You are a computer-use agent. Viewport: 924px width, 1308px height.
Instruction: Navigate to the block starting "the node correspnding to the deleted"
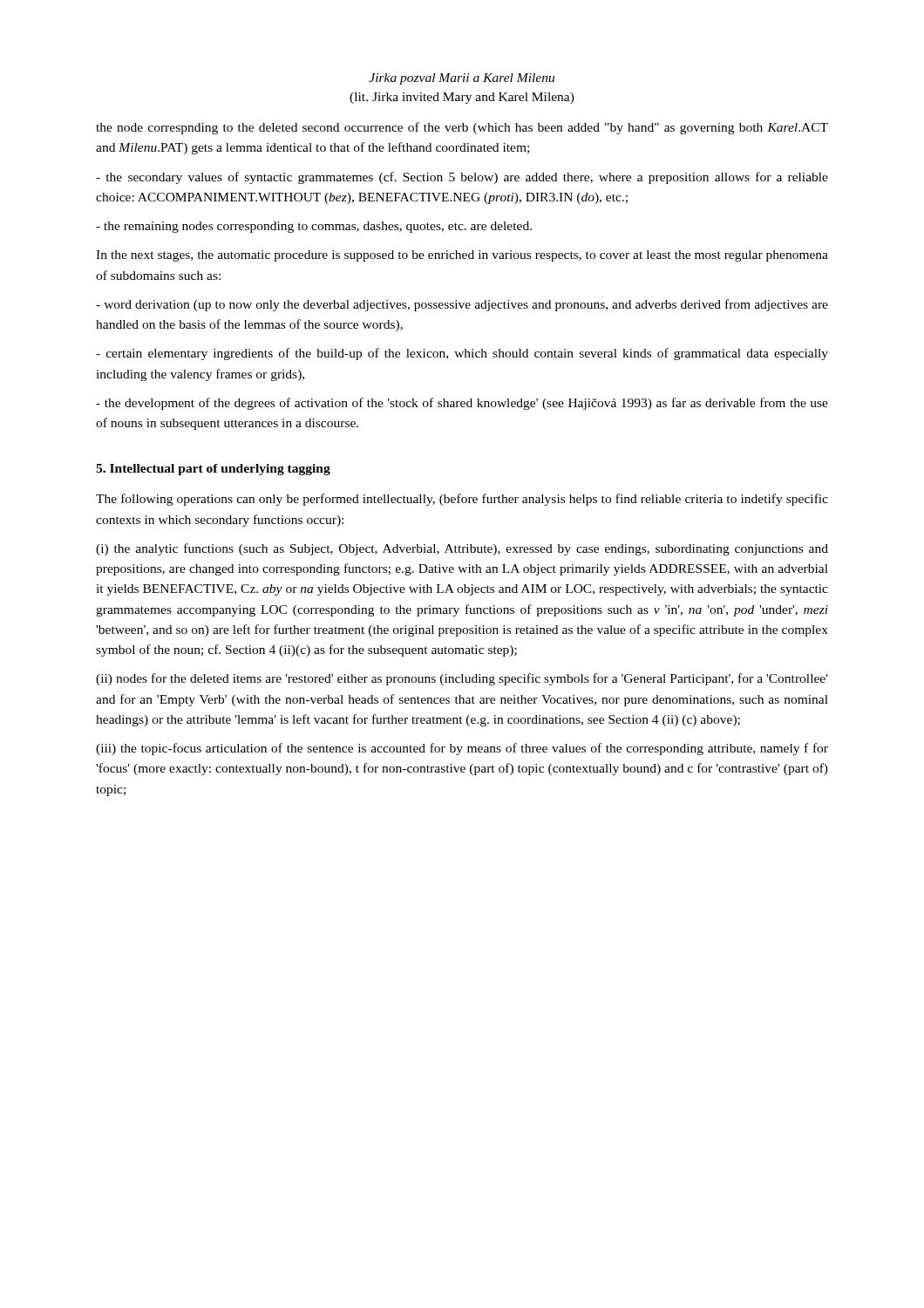point(462,137)
